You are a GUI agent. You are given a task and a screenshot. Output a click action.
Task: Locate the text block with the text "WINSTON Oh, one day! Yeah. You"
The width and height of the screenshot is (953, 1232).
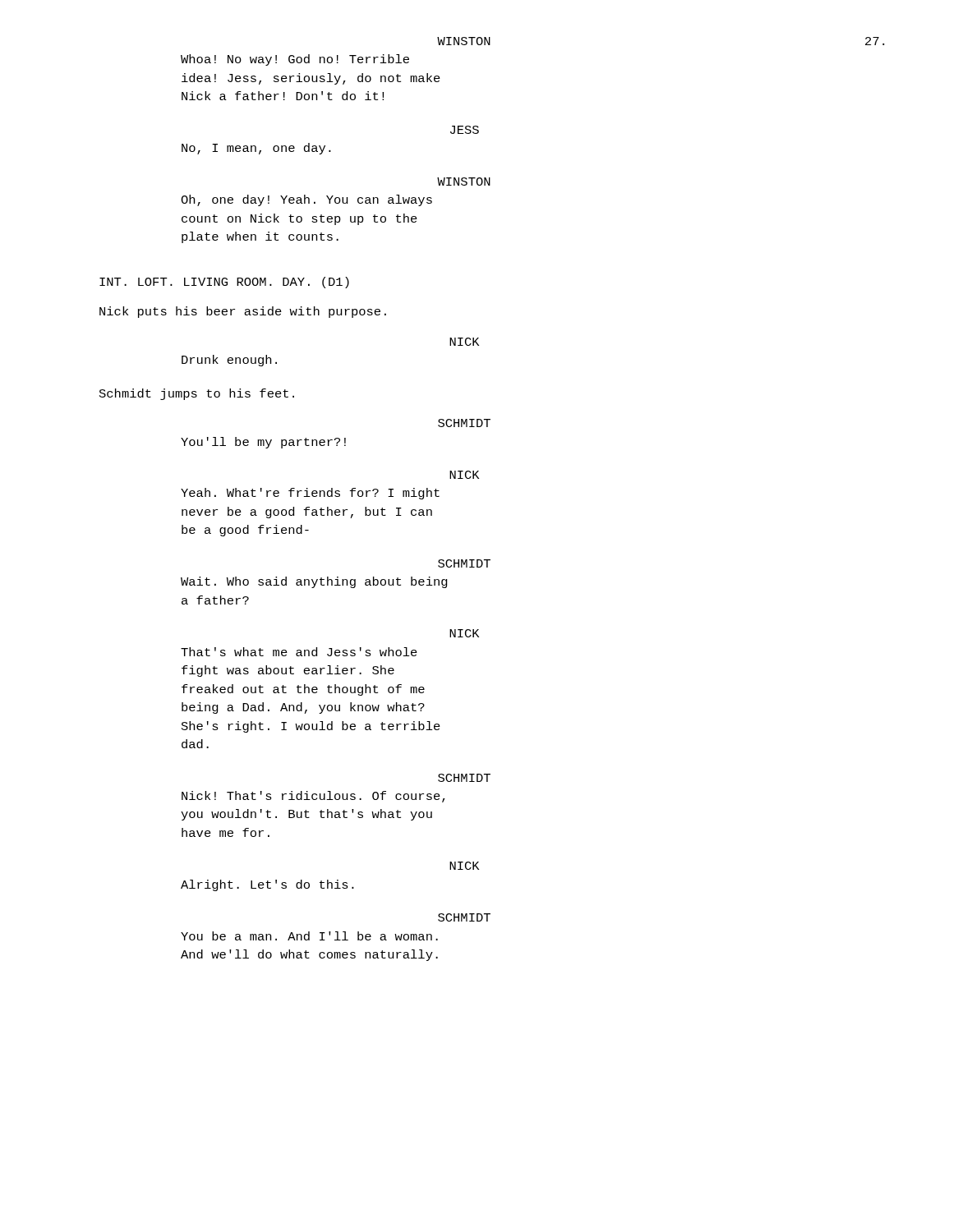coord(464,182)
